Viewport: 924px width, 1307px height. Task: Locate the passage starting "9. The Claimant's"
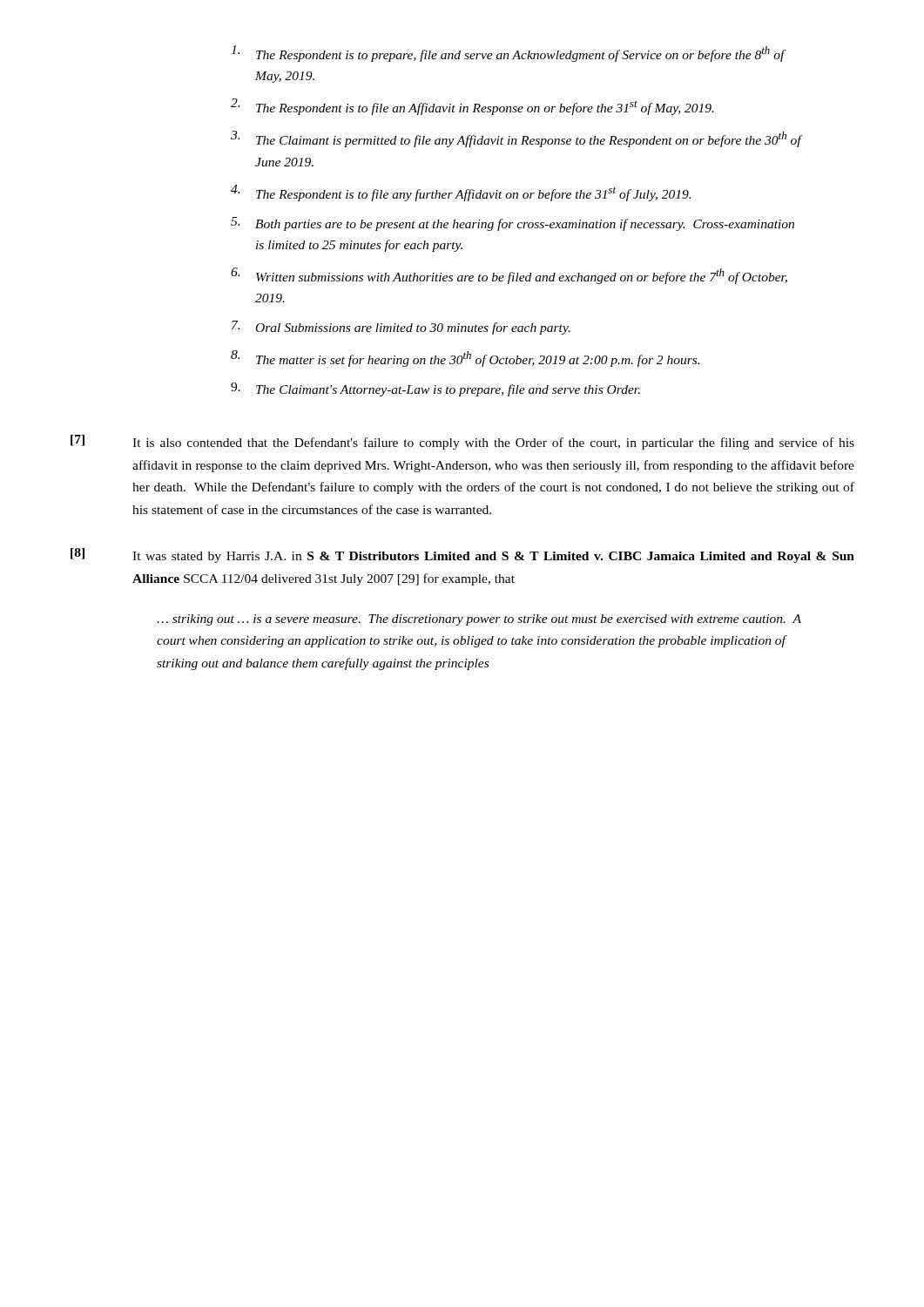click(x=516, y=390)
